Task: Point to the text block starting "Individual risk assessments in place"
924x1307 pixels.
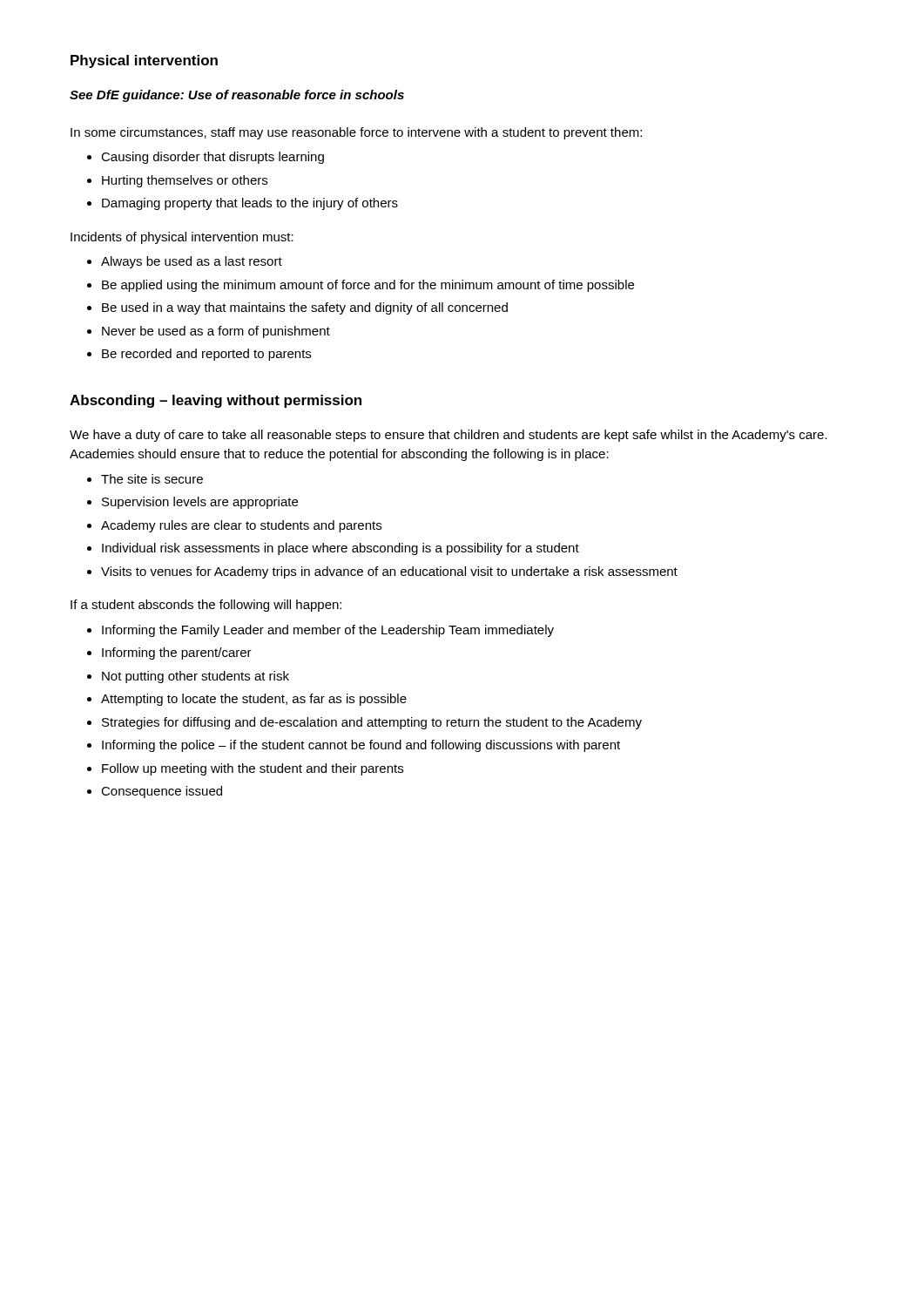Action: 462,548
